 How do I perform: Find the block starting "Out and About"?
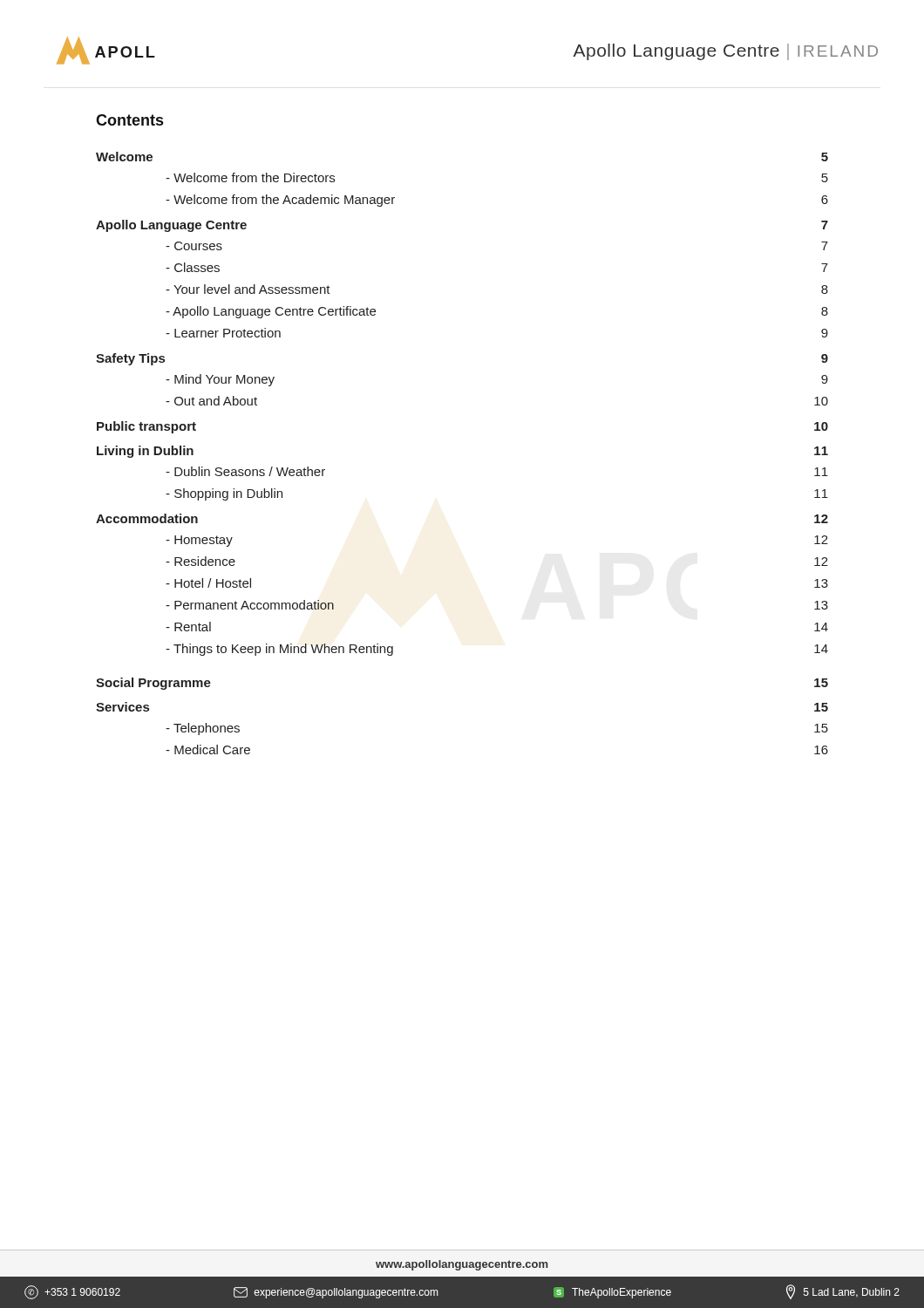point(217,400)
